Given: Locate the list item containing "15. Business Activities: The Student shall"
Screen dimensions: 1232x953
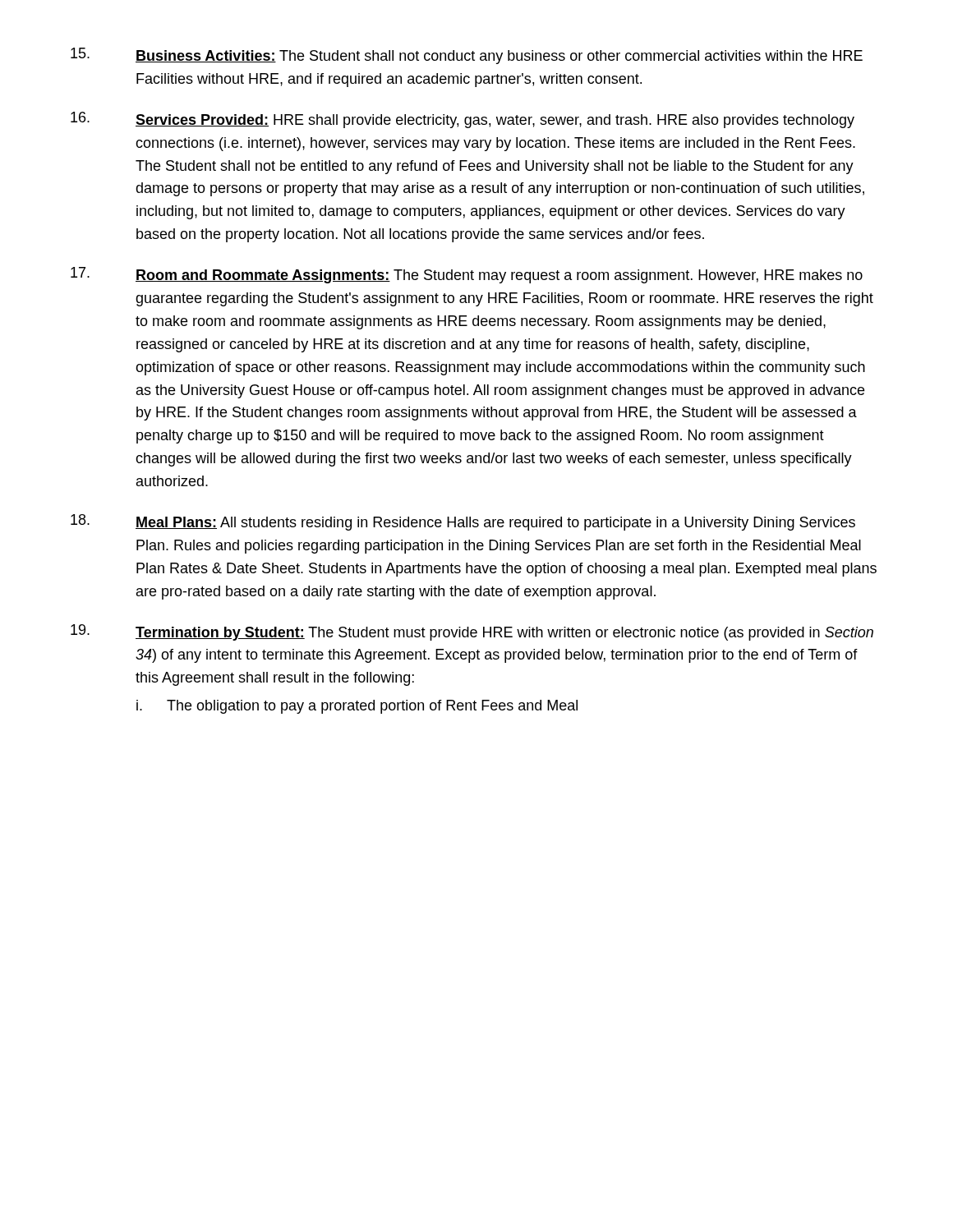Looking at the screenshot, I should (x=476, y=68).
